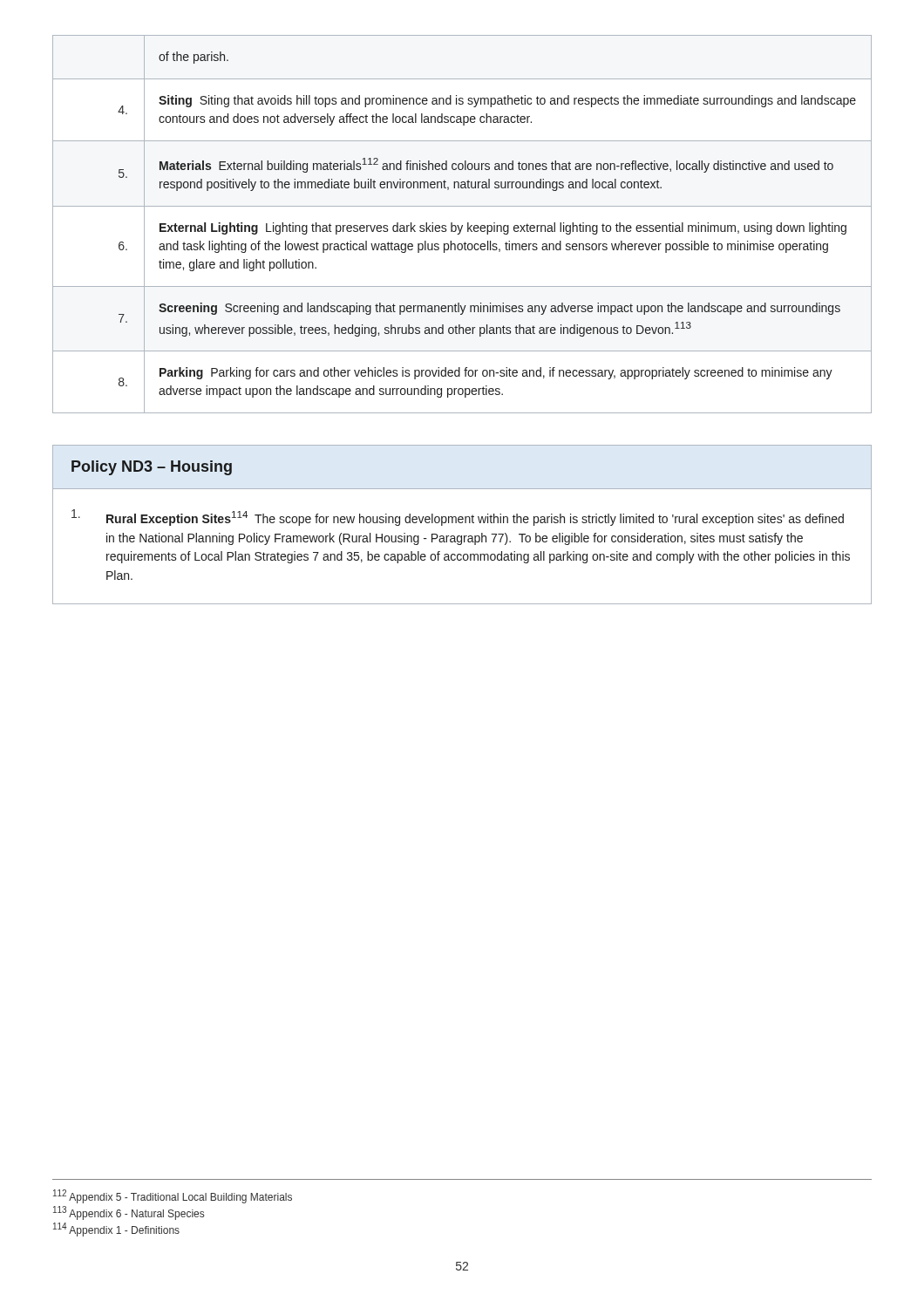Click on the footnote that says "114 Appendix 1 - Definitions"
Viewport: 924px width, 1308px height.
coord(116,1230)
